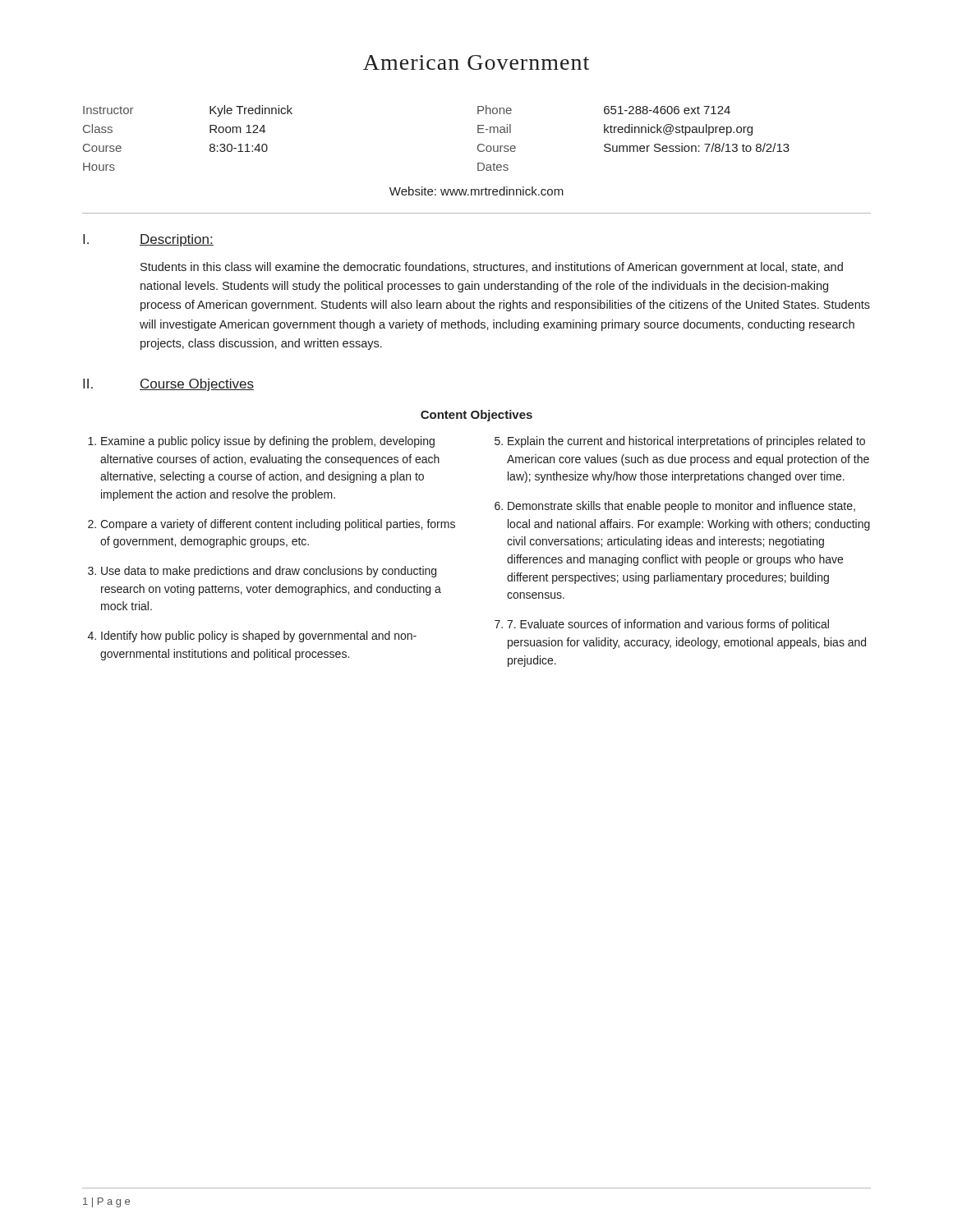This screenshot has height=1232, width=953.
Task: Select the section header that says "I. Description:"
Action: [148, 240]
